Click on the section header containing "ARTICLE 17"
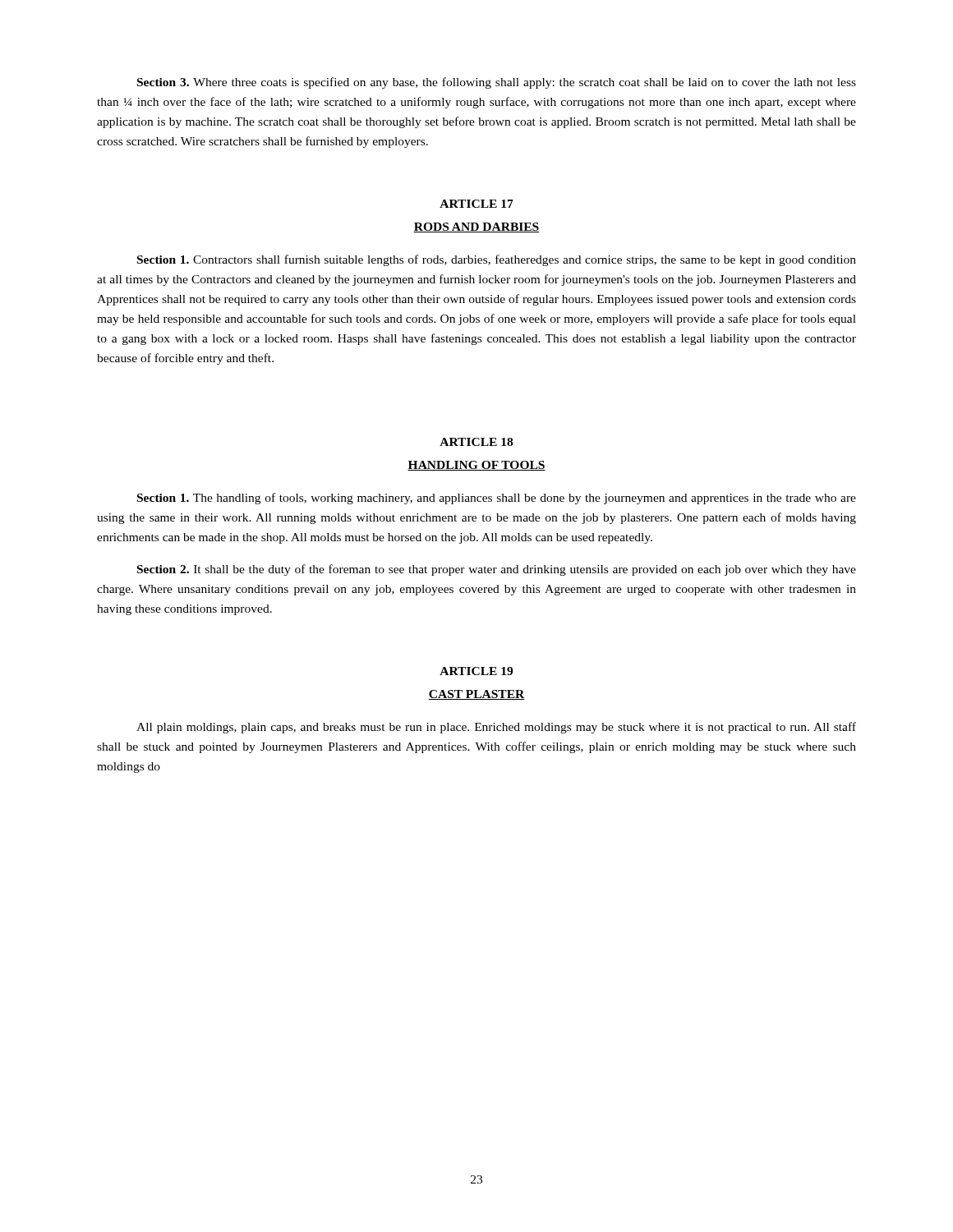Screen dimensions: 1232x953 click(476, 203)
